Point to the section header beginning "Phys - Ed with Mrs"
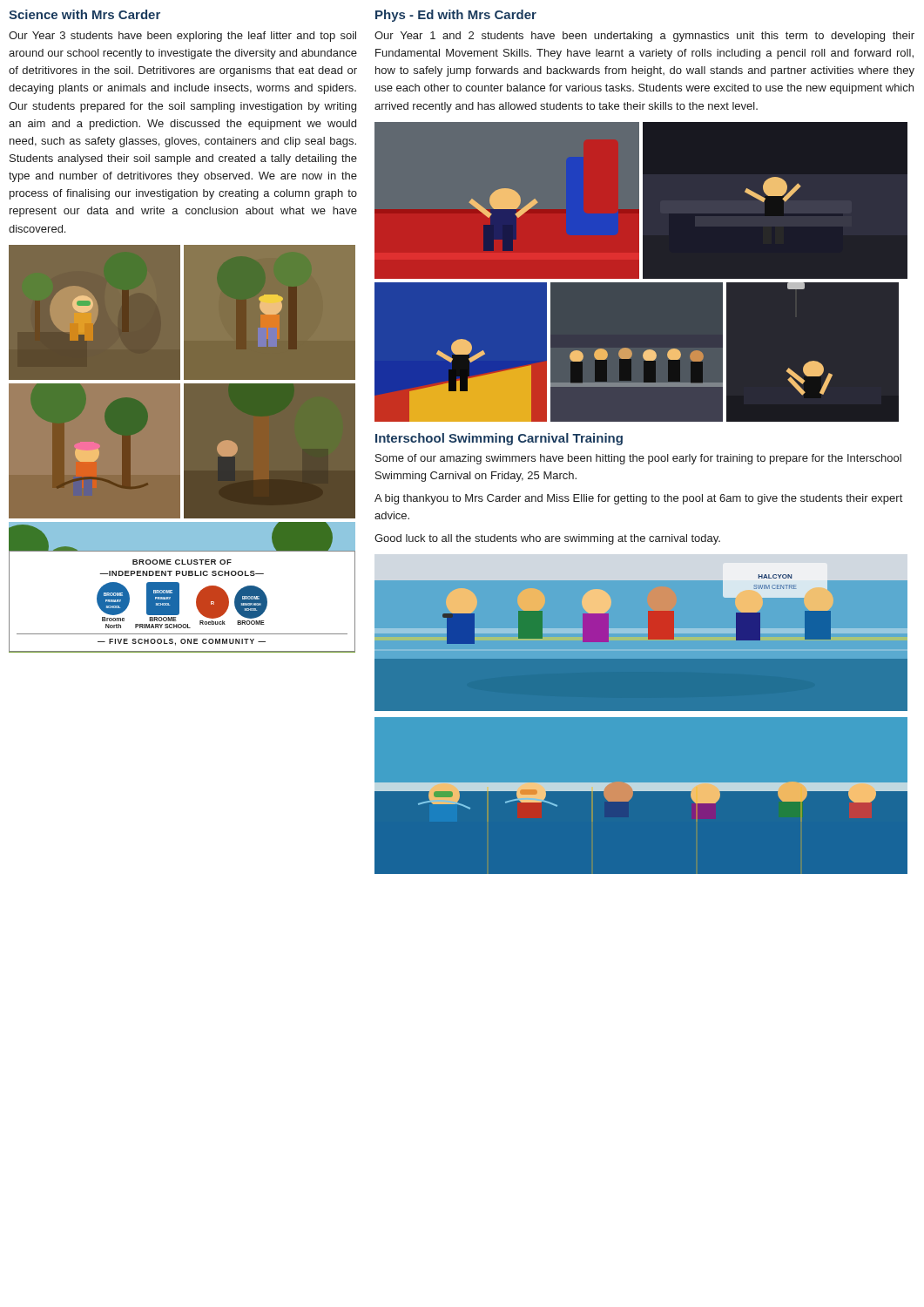This screenshot has width=924, height=1307. pos(455,14)
